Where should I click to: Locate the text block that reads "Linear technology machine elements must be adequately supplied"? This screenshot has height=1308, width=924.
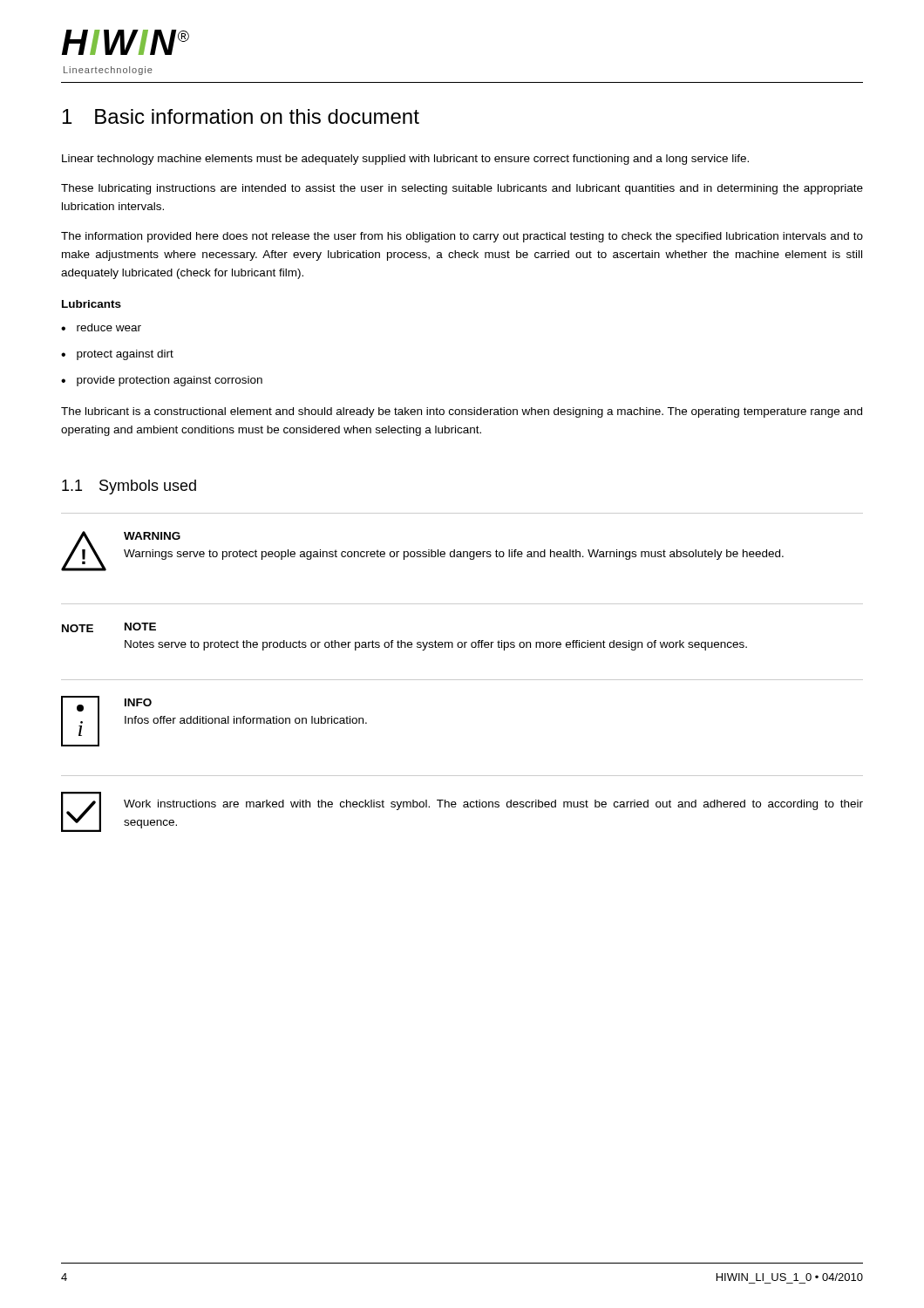click(x=405, y=158)
